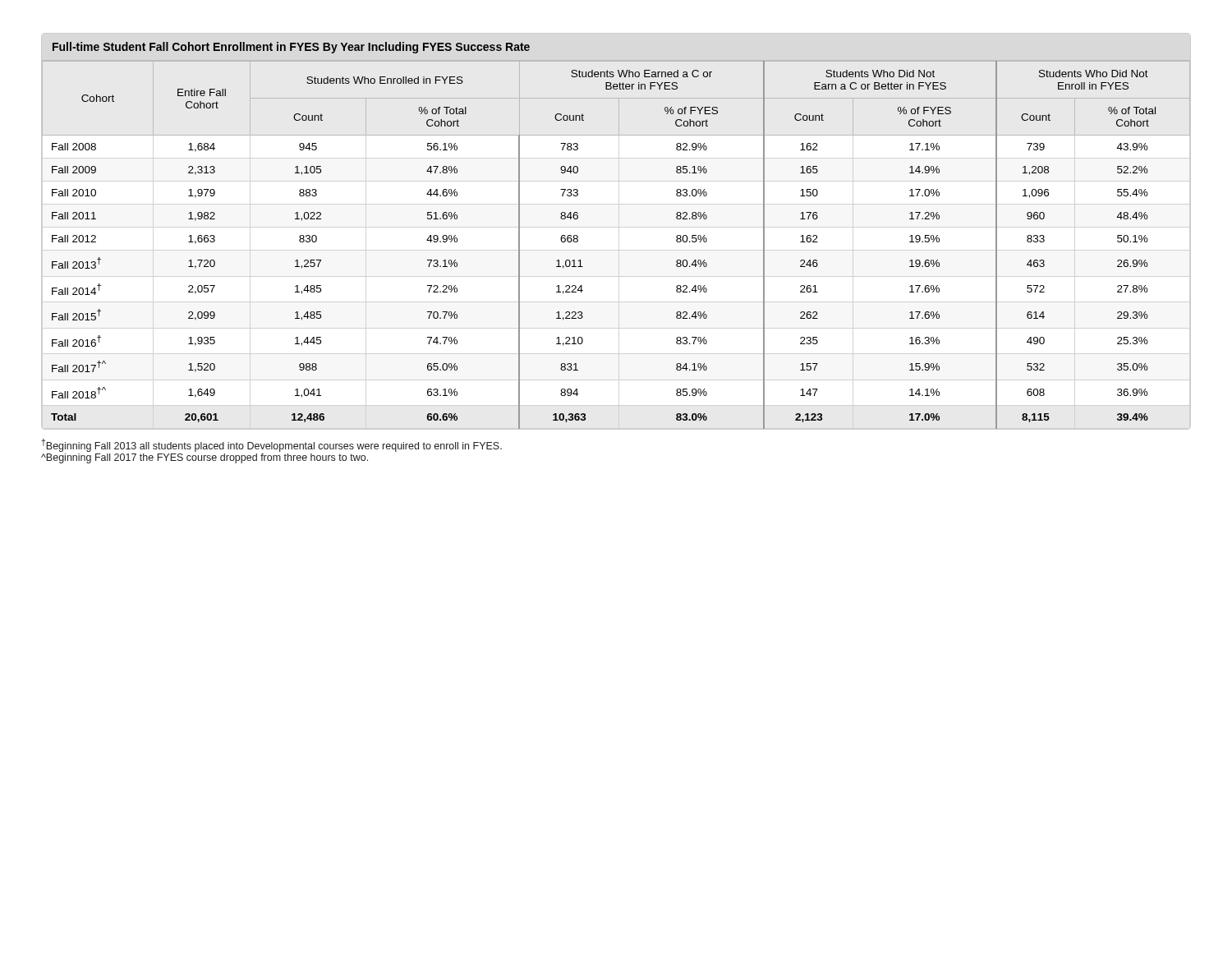Select the block starting "^Beginning Fall 2017 the"

(205, 458)
